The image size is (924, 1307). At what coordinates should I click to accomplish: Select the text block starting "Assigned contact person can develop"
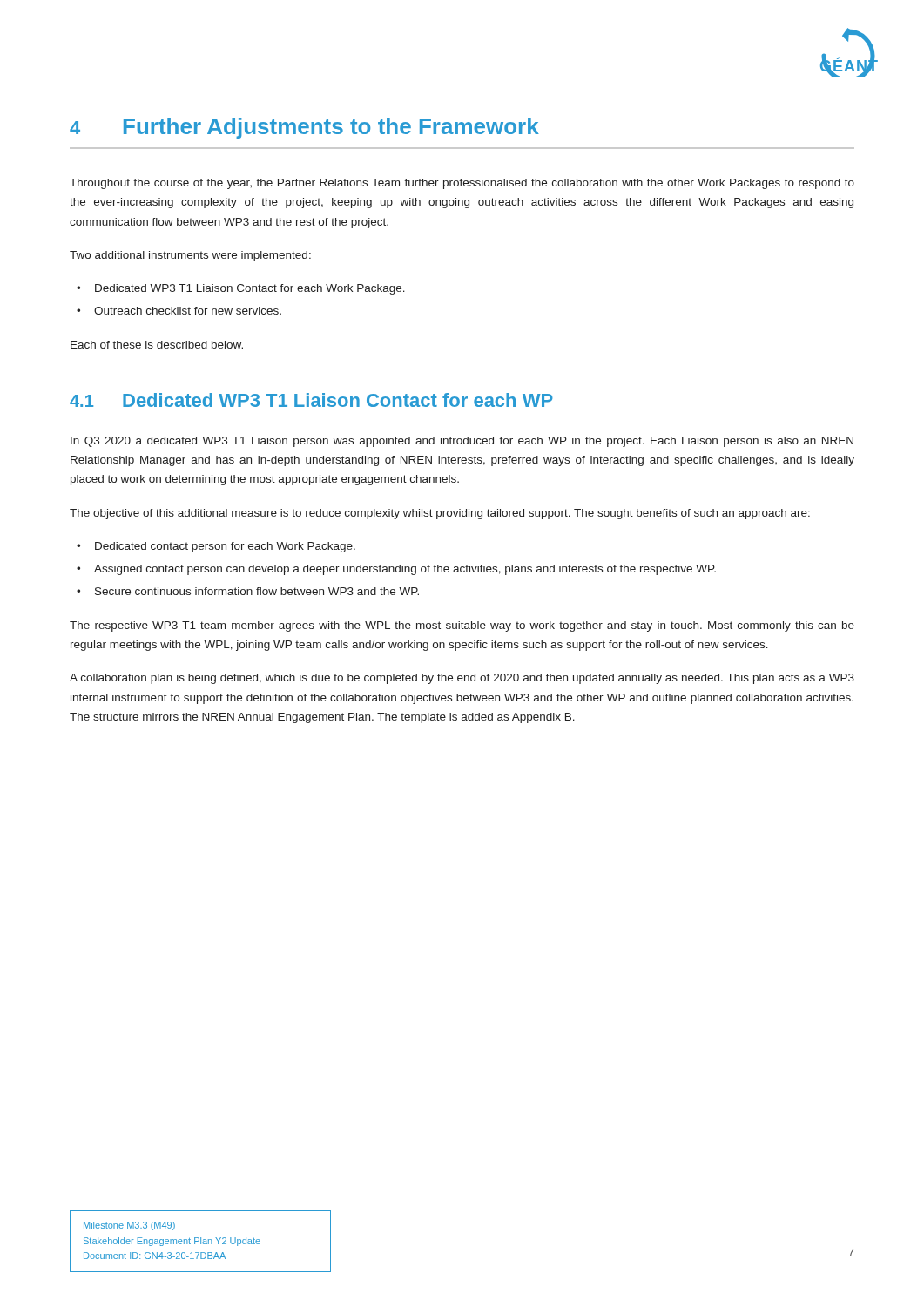pyautogui.click(x=405, y=569)
